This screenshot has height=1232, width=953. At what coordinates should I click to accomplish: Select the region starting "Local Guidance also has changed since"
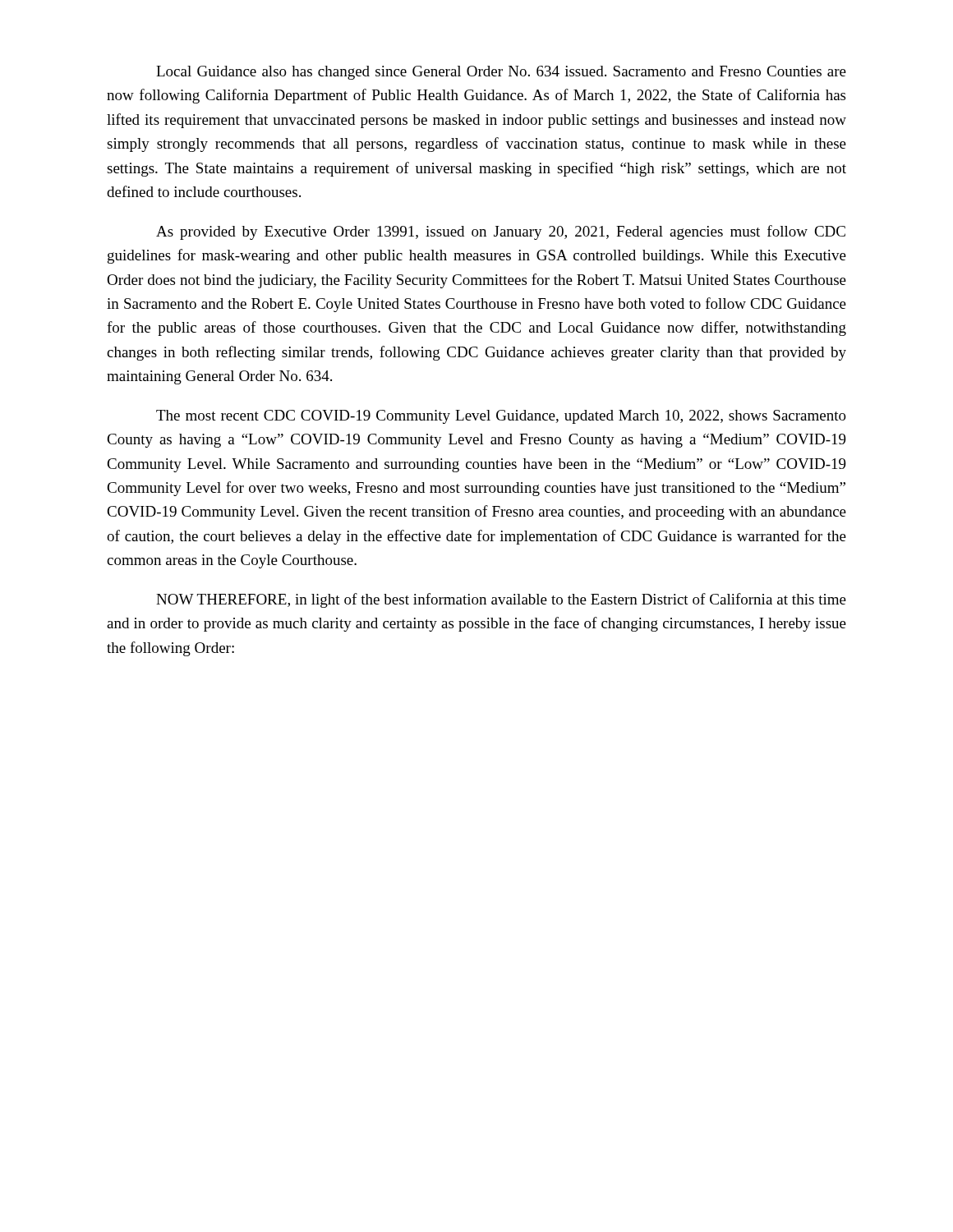point(476,132)
